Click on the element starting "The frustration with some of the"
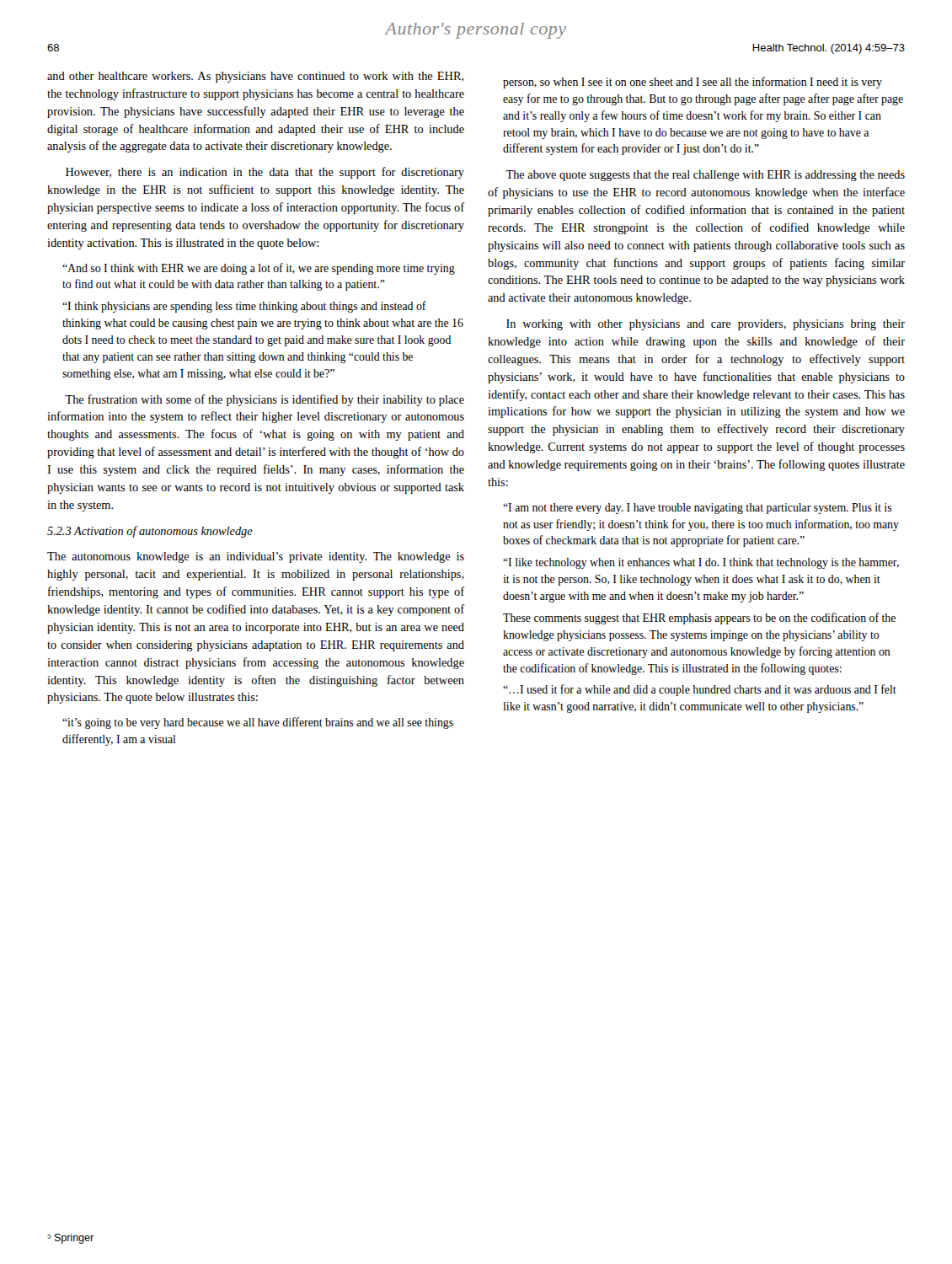The image size is (952, 1264). tap(256, 452)
